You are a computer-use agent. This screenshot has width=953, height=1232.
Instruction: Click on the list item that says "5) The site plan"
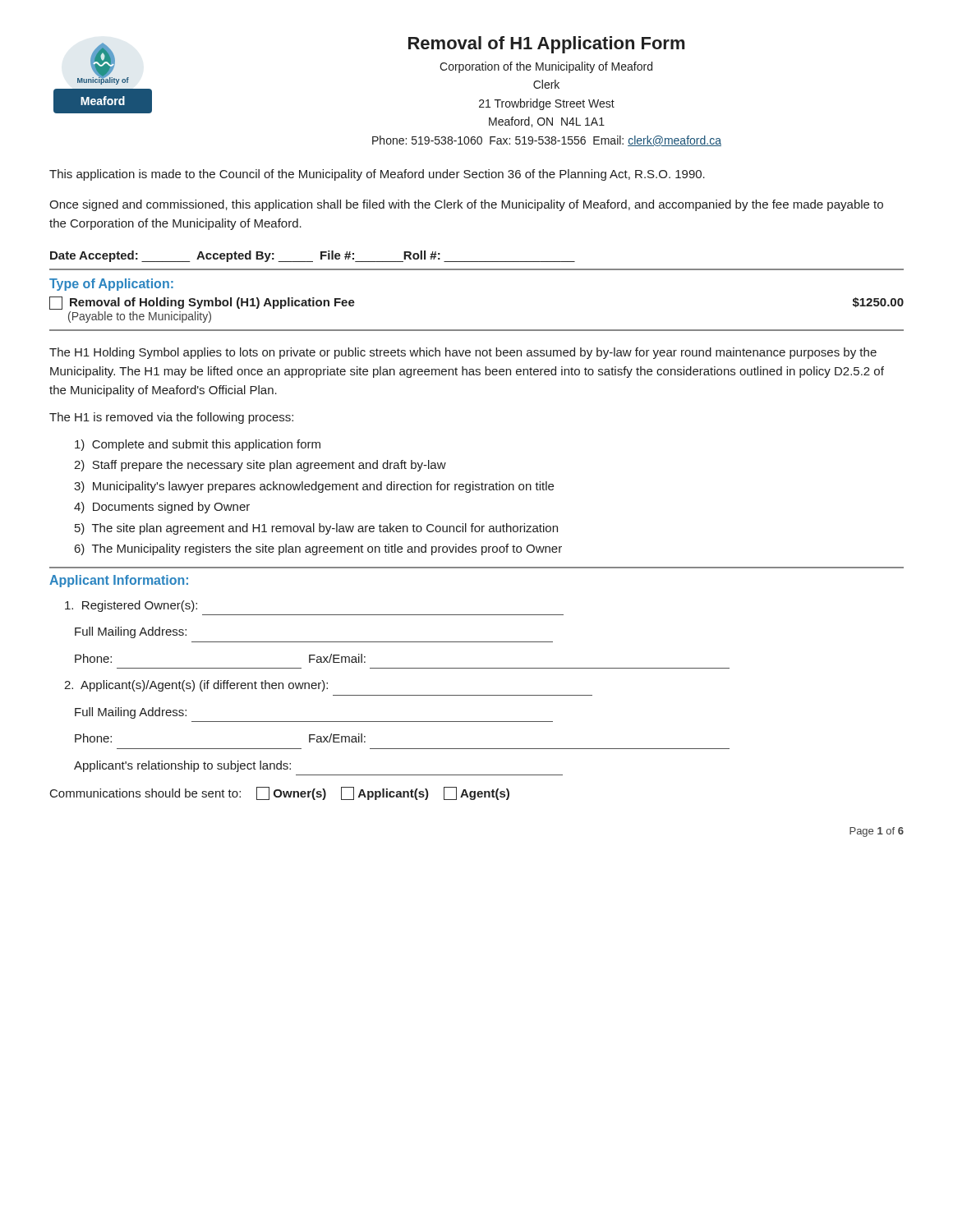(x=316, y=527)
